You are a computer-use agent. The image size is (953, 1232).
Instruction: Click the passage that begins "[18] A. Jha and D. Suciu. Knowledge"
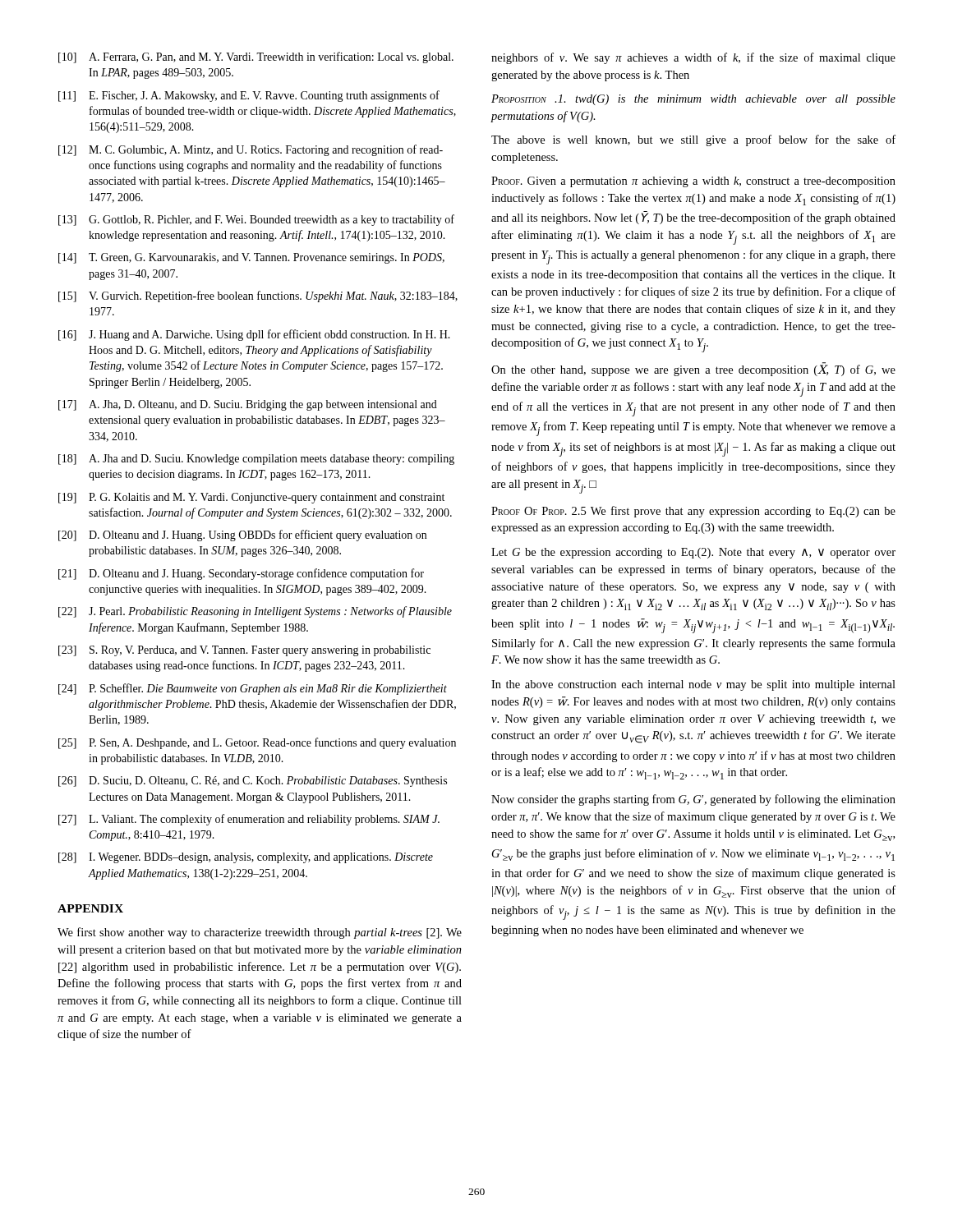[260, 467]
